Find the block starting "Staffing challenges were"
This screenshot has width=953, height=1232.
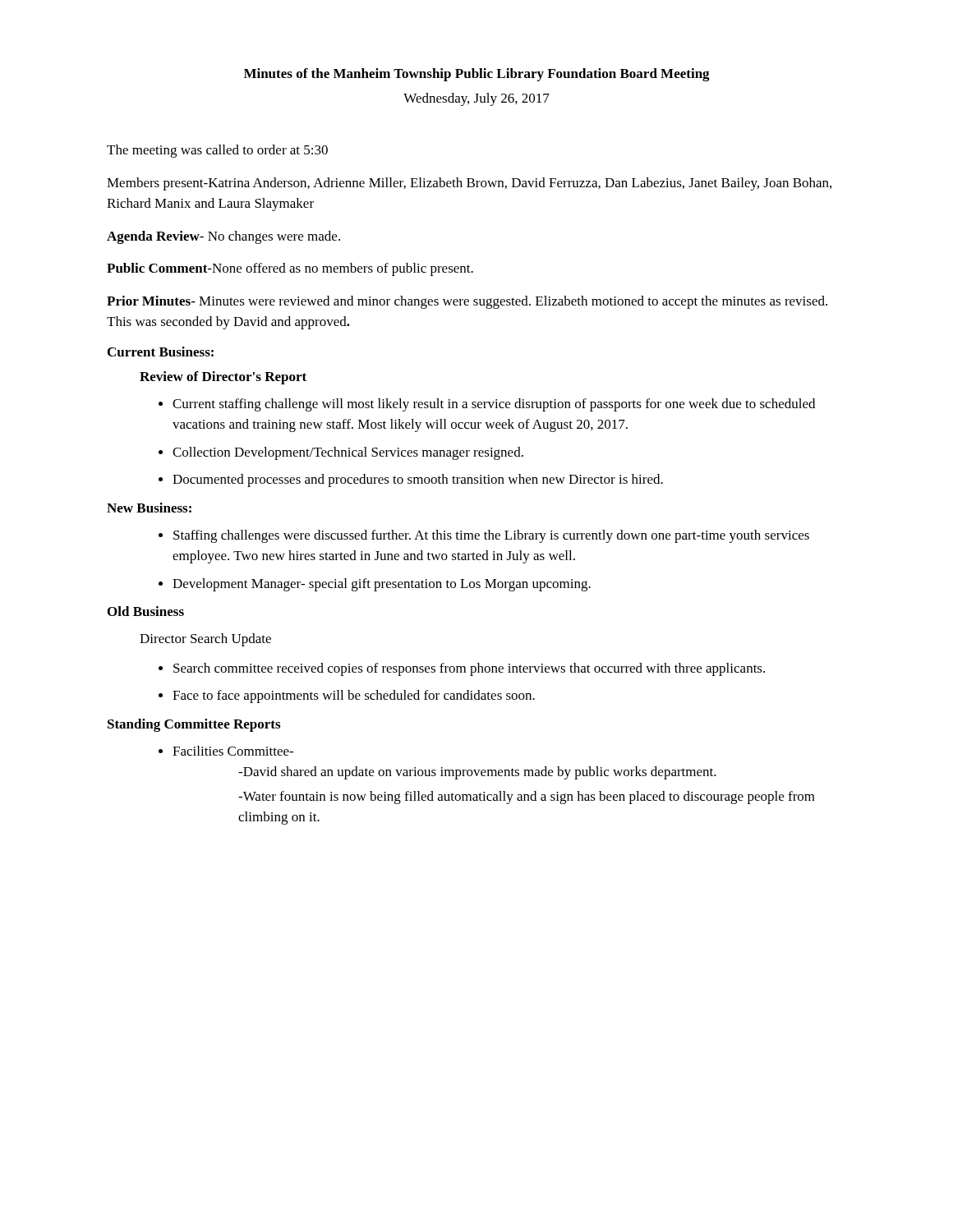point(491,545)
